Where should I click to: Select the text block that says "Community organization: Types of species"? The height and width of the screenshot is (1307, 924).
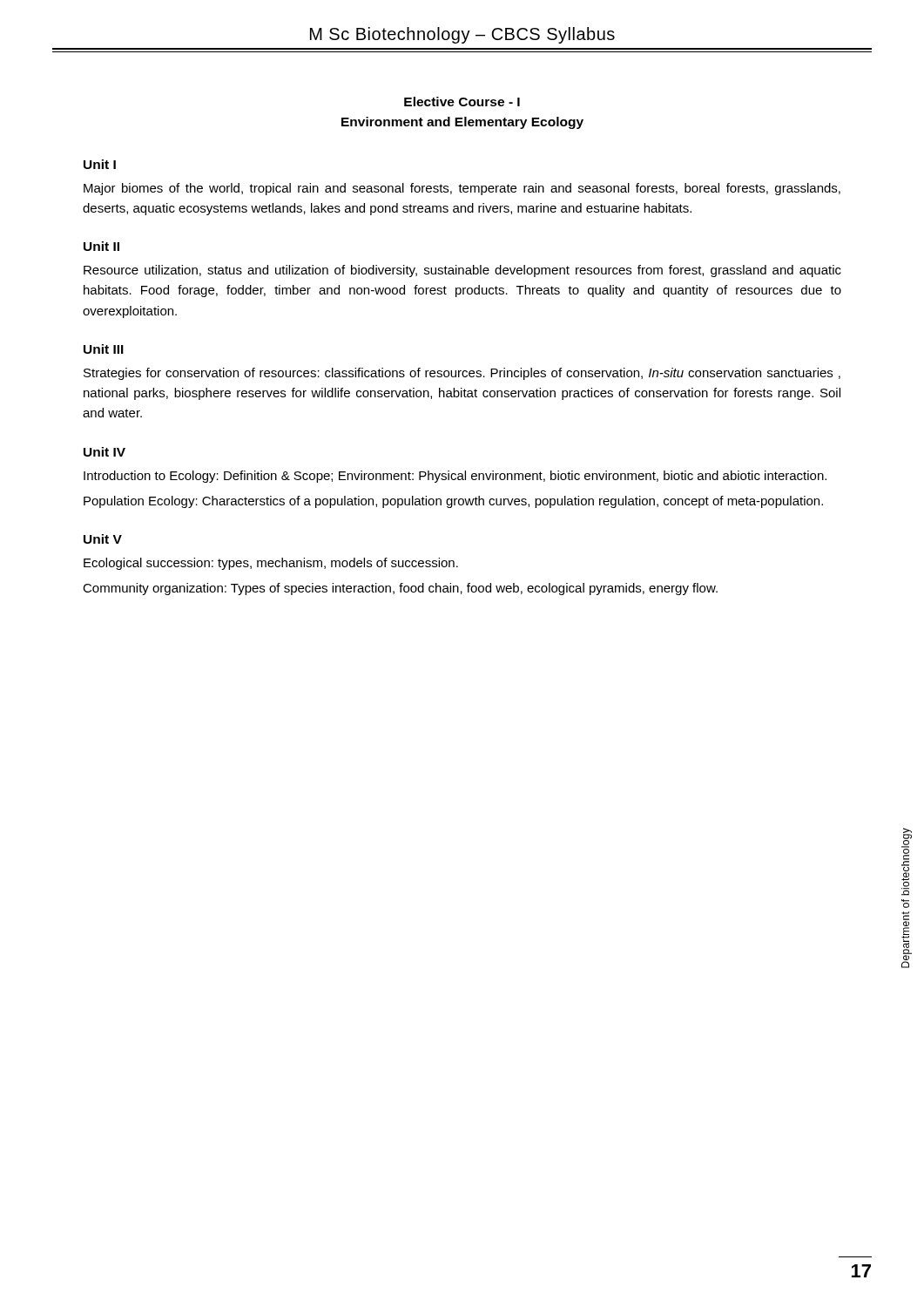(x=401, y=588)
